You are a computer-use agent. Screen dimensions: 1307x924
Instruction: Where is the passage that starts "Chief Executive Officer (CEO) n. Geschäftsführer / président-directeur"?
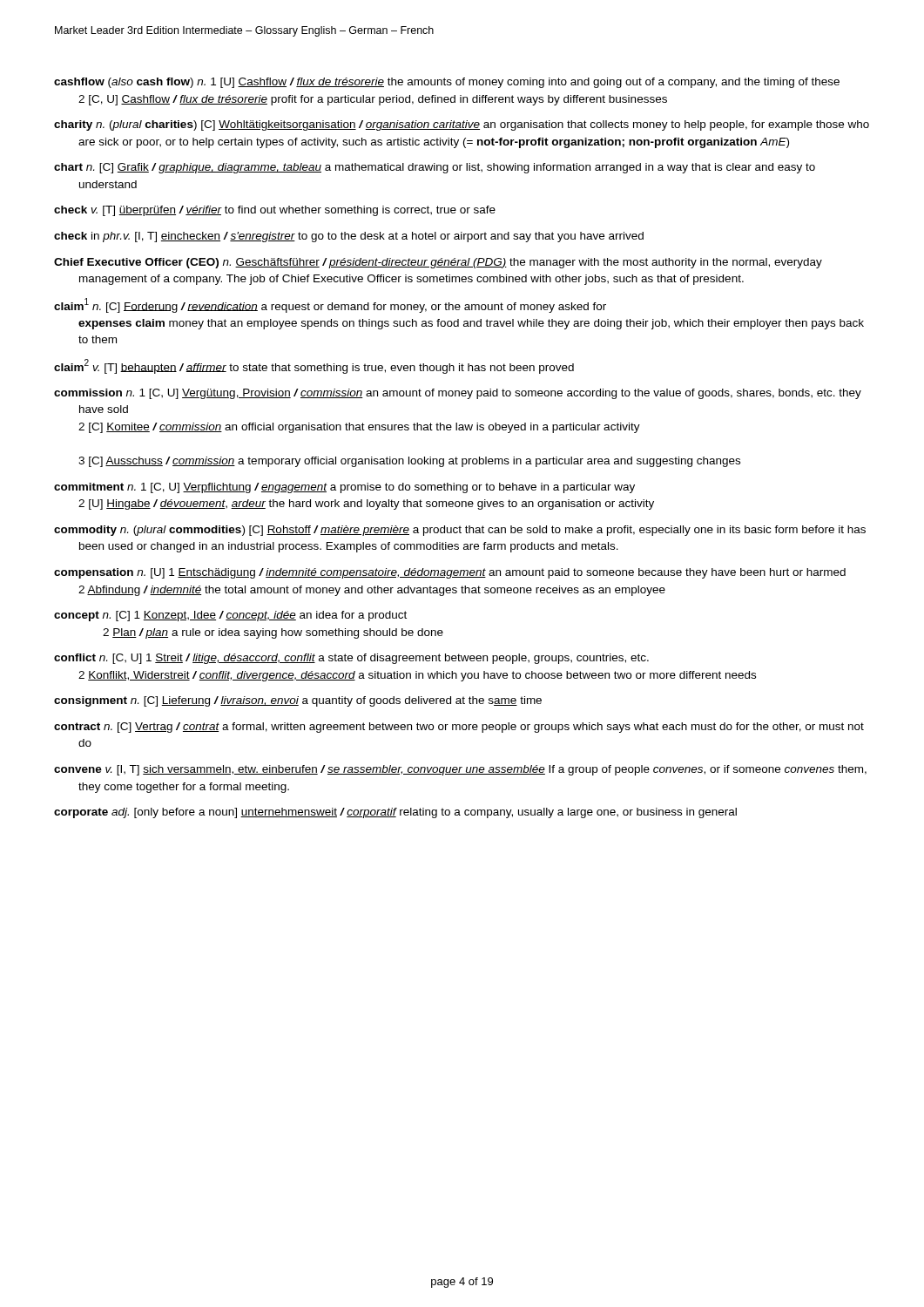point(438,270)
